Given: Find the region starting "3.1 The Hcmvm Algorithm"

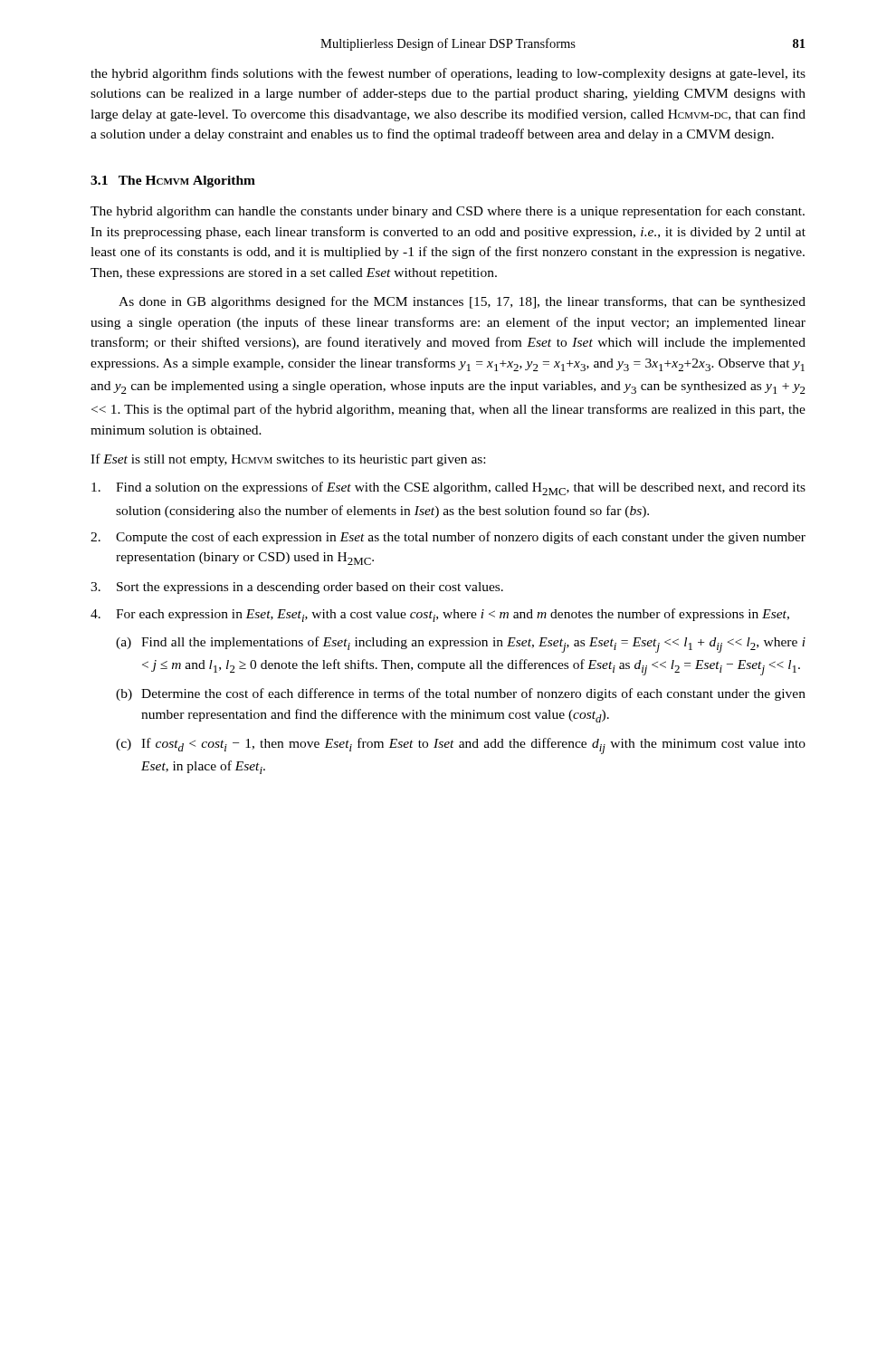Looking at the screenshot, I should (173, 180).
